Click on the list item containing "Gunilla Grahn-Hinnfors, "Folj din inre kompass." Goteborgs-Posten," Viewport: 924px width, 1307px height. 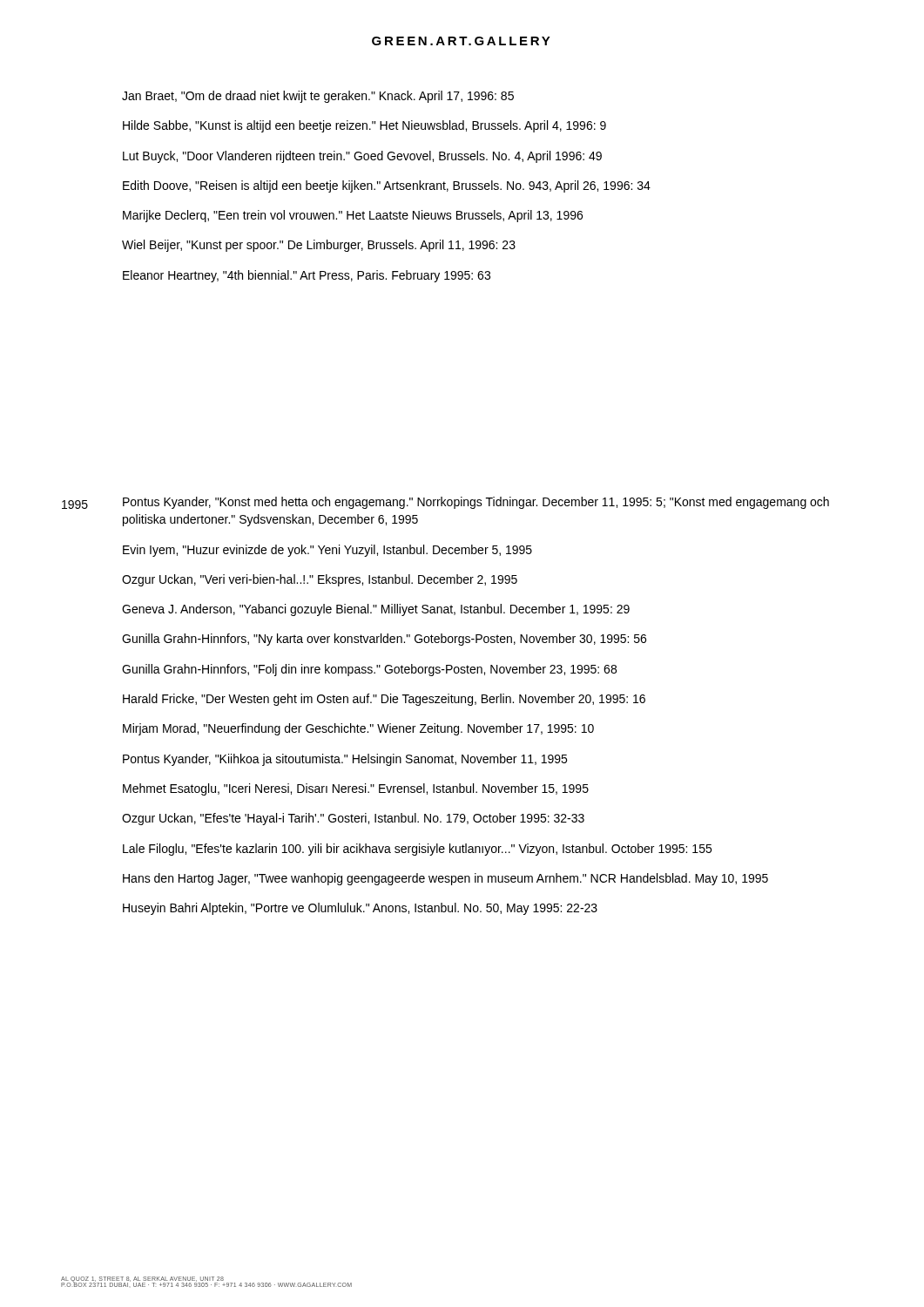(x=370, y=669)
